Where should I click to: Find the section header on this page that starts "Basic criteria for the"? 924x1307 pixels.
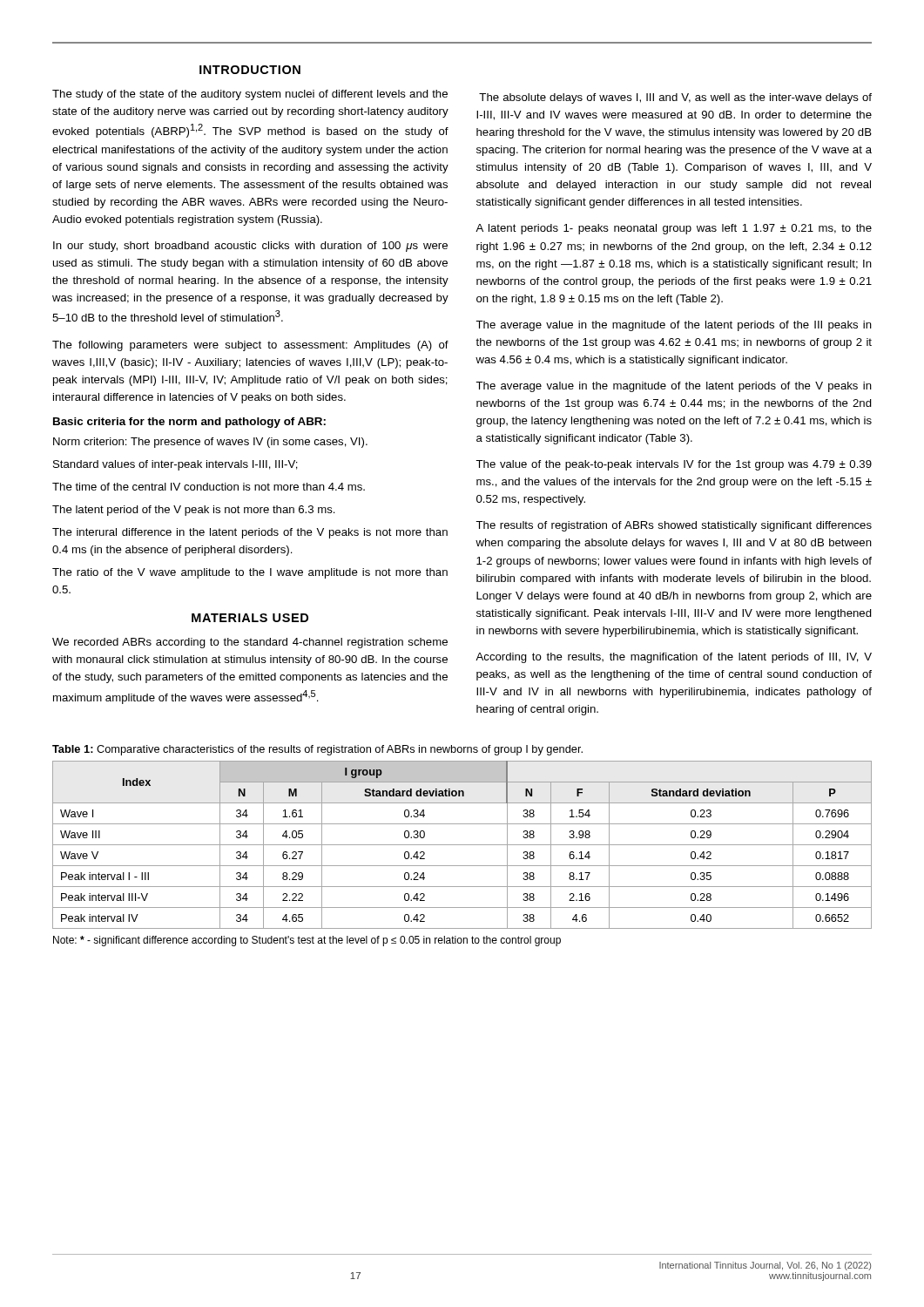pyautogui.click(x=189, y=421)
